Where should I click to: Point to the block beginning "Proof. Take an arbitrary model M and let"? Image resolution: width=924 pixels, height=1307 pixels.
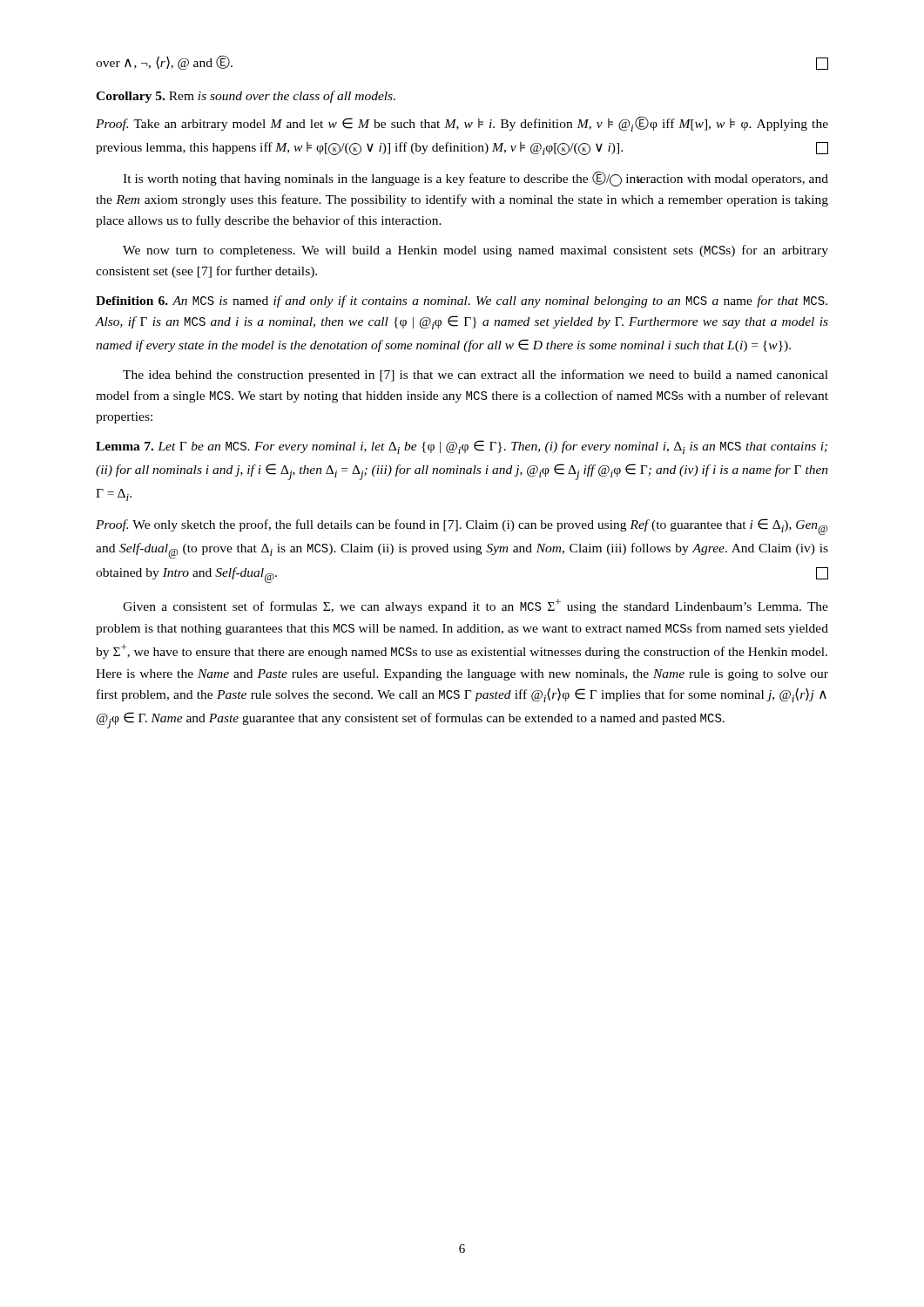pos(462,137)
